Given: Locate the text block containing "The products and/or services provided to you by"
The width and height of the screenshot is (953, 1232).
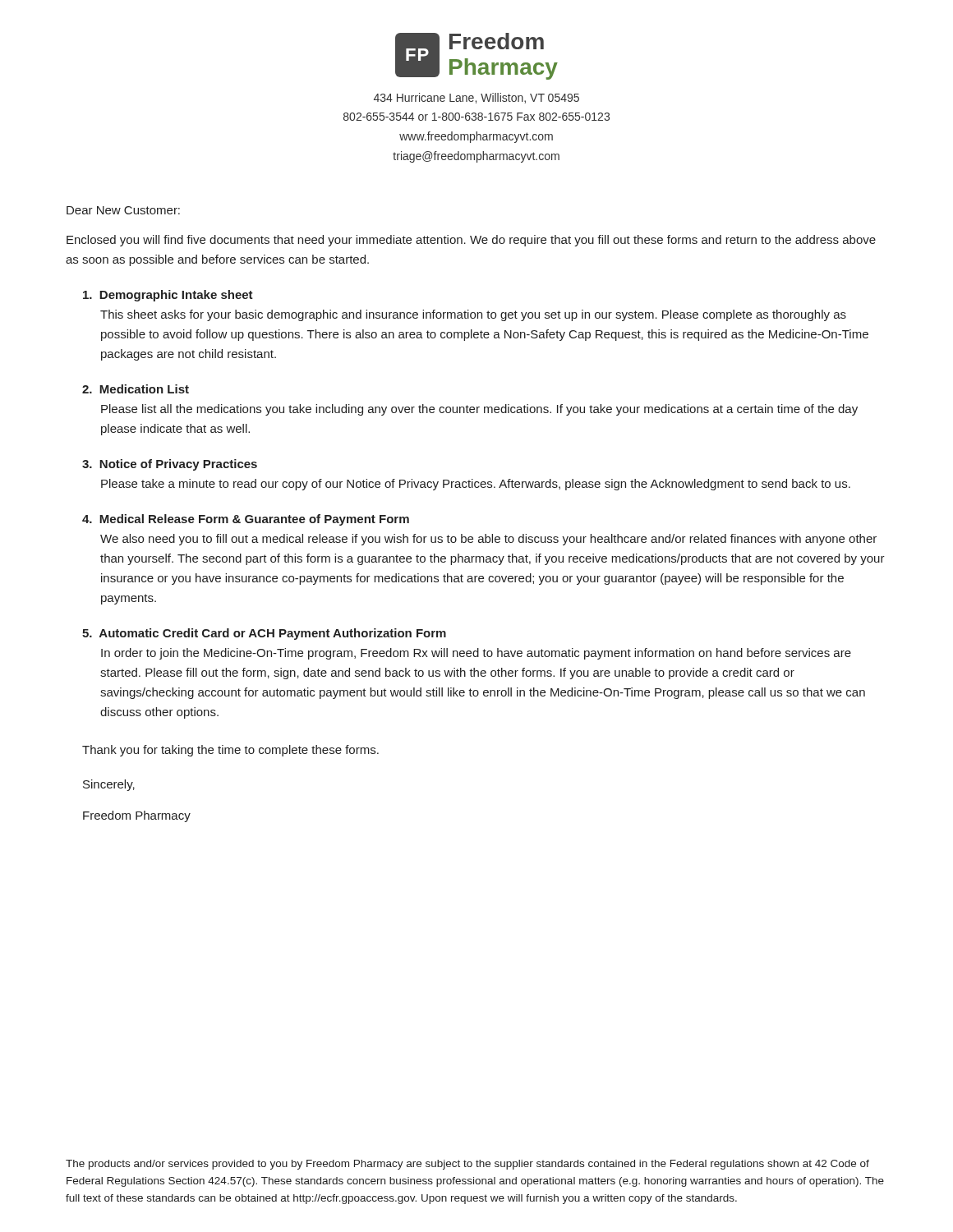Looking at the screenshot, I should click(x=475, y=1181).
